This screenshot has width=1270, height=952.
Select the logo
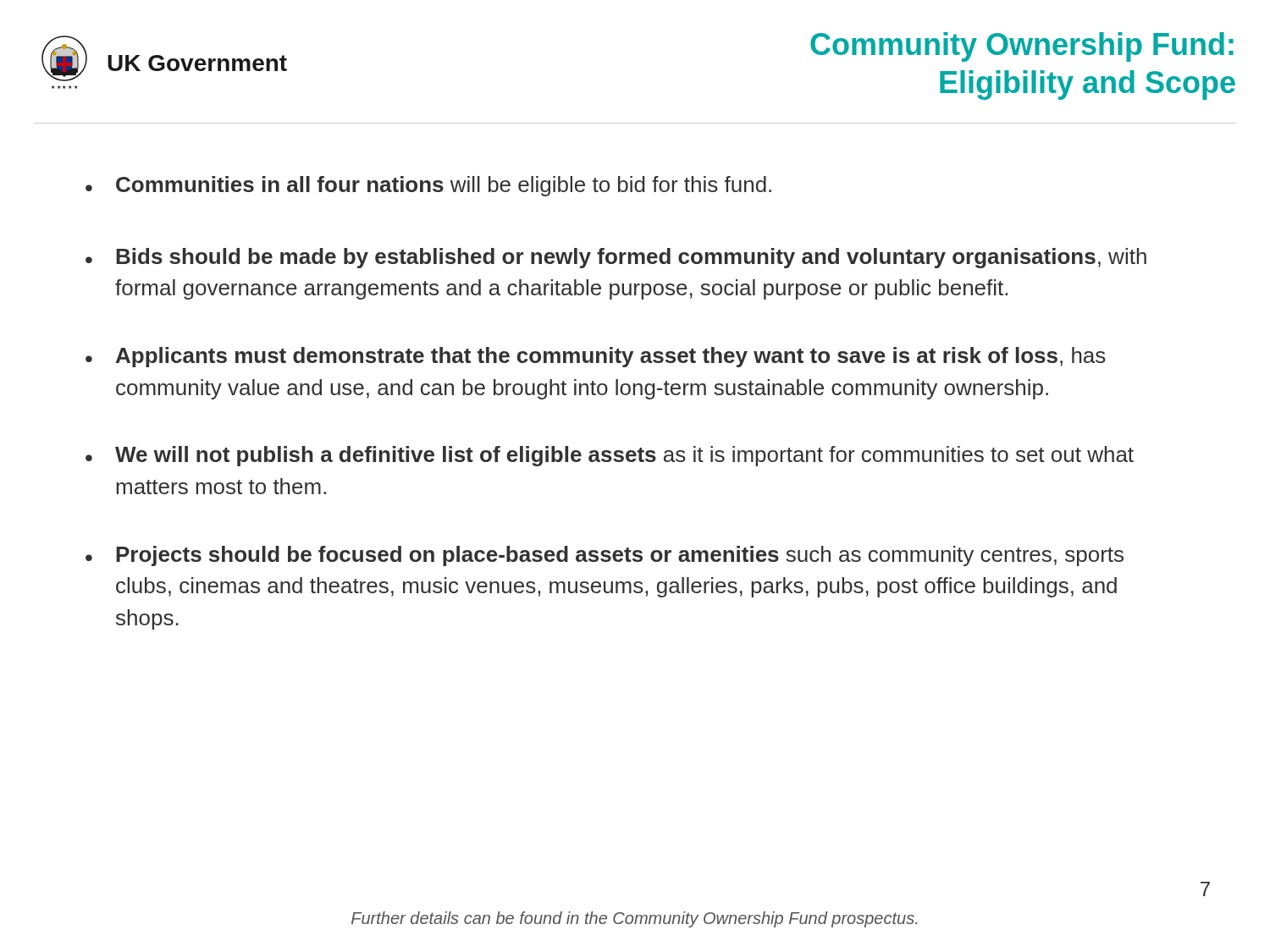(161, 63)
